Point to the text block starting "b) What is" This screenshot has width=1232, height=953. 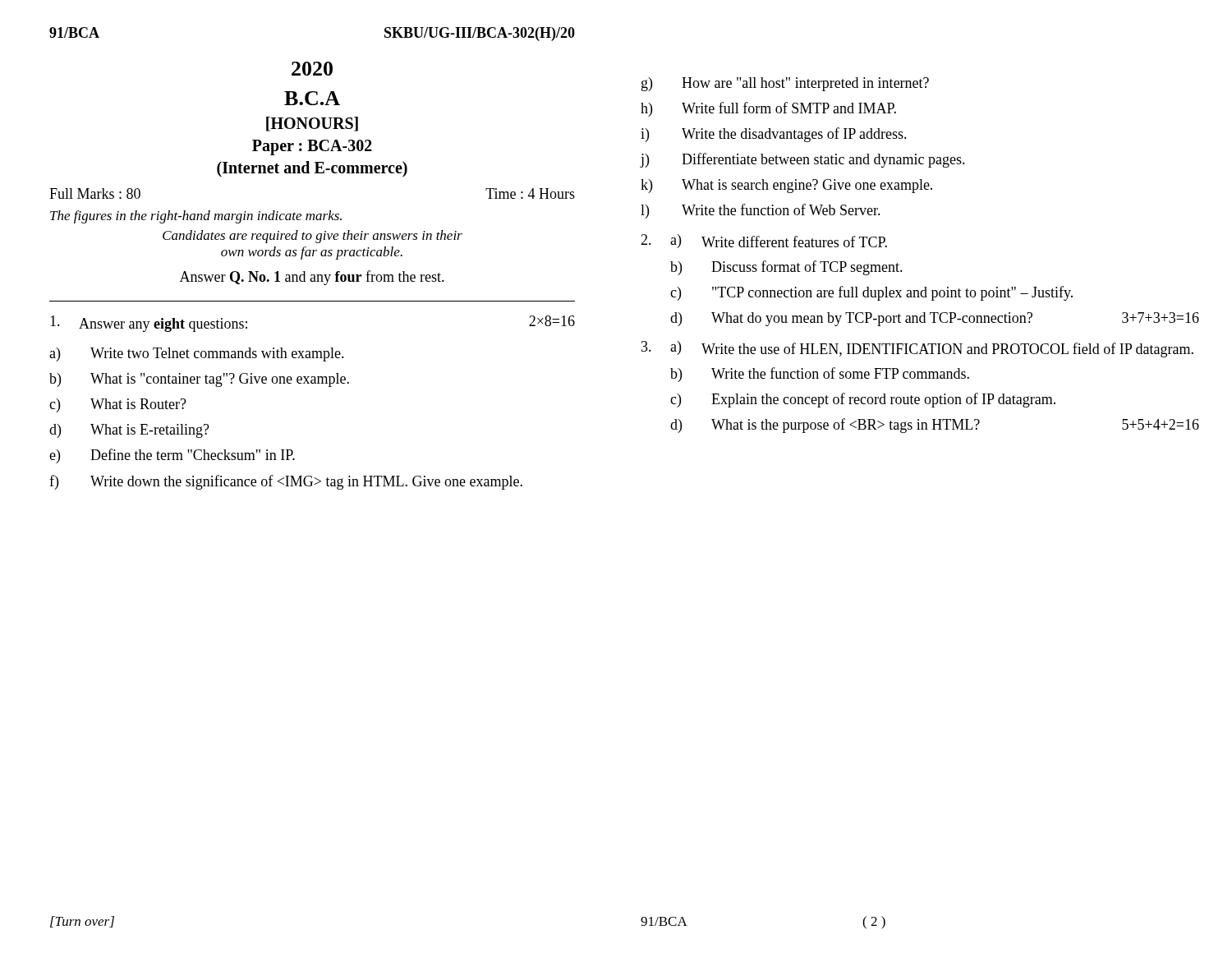[x=312, y=379]
